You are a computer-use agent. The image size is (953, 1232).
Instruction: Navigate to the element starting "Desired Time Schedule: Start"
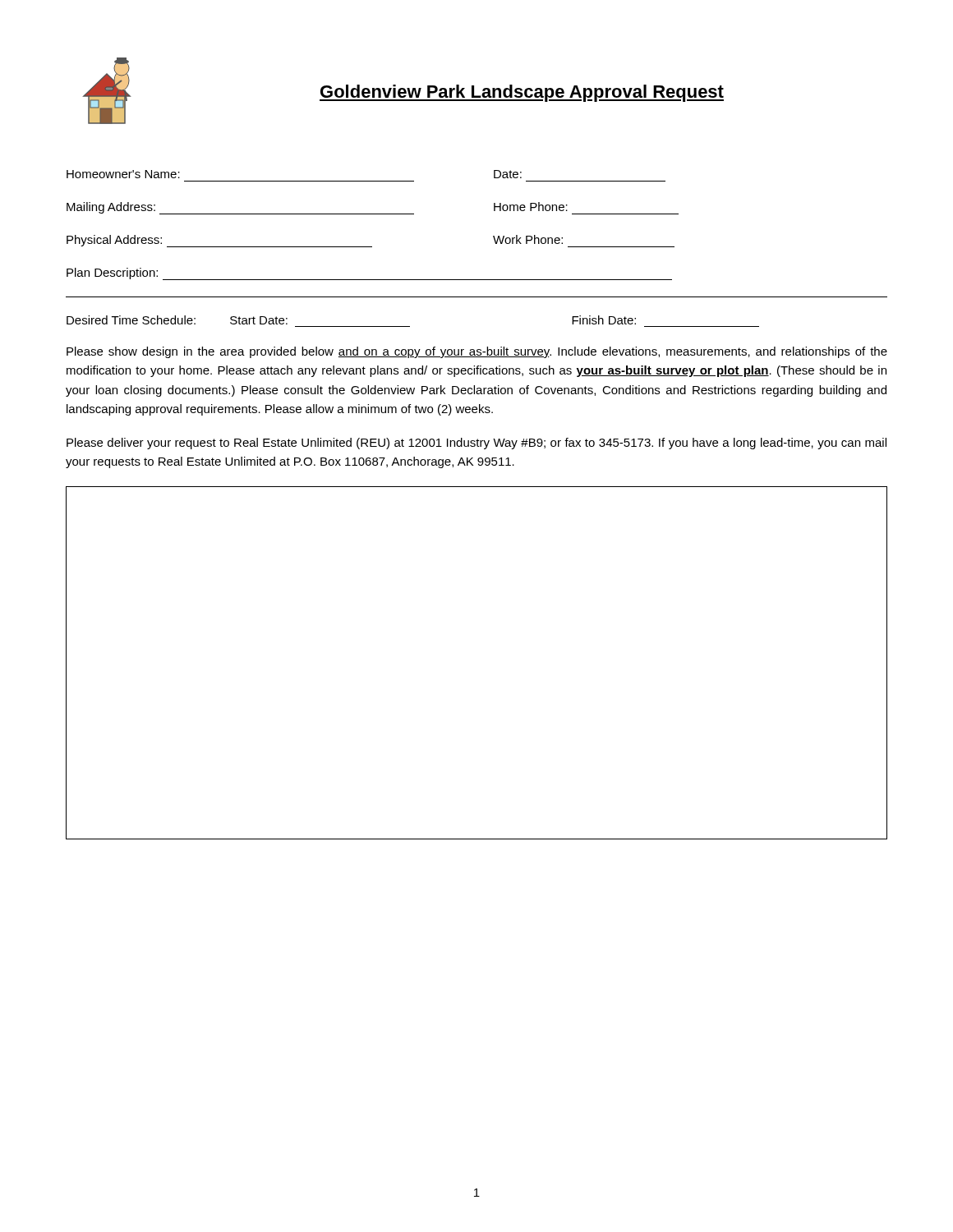point(134,321)
